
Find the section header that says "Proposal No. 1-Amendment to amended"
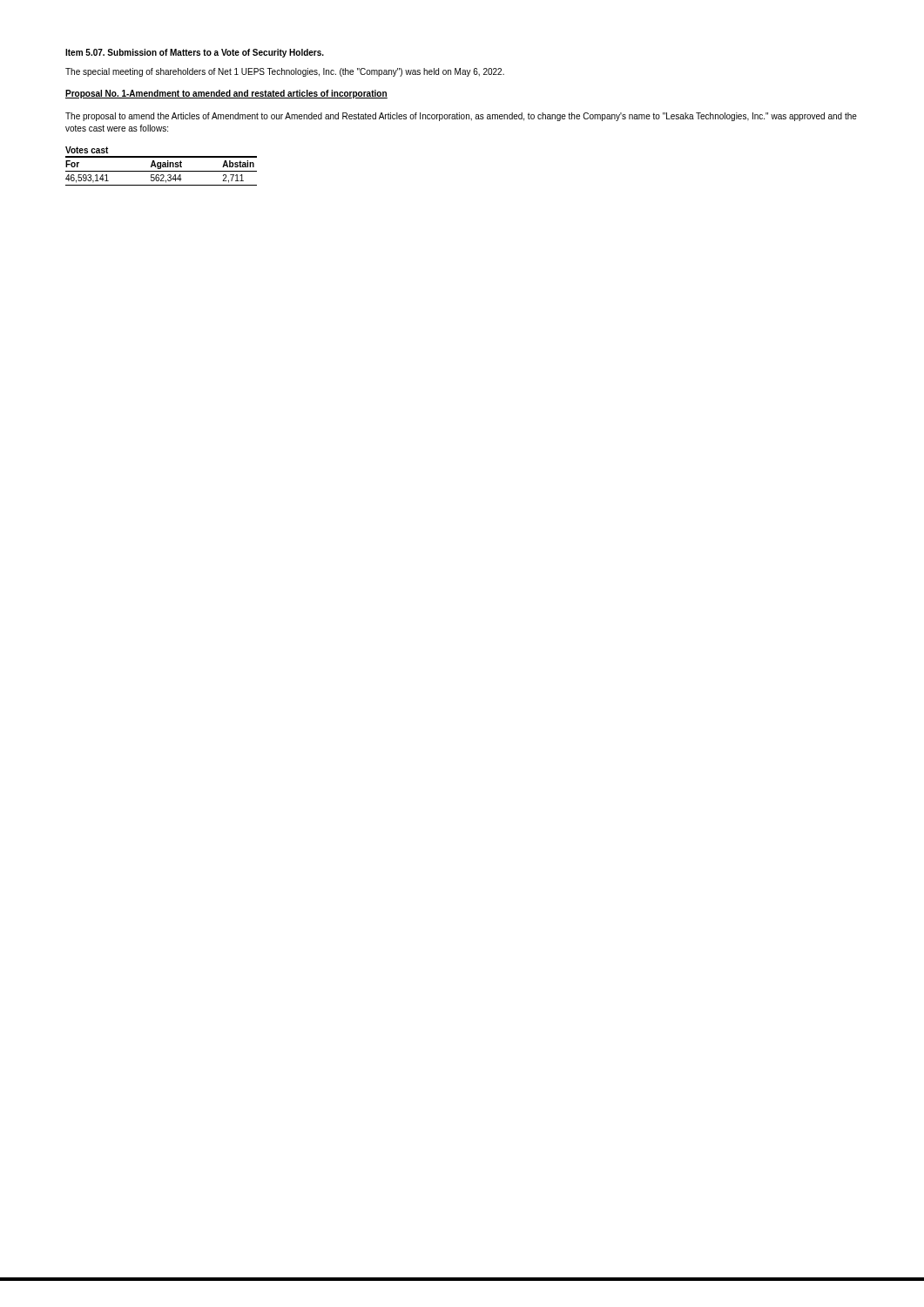coord(226,94)
